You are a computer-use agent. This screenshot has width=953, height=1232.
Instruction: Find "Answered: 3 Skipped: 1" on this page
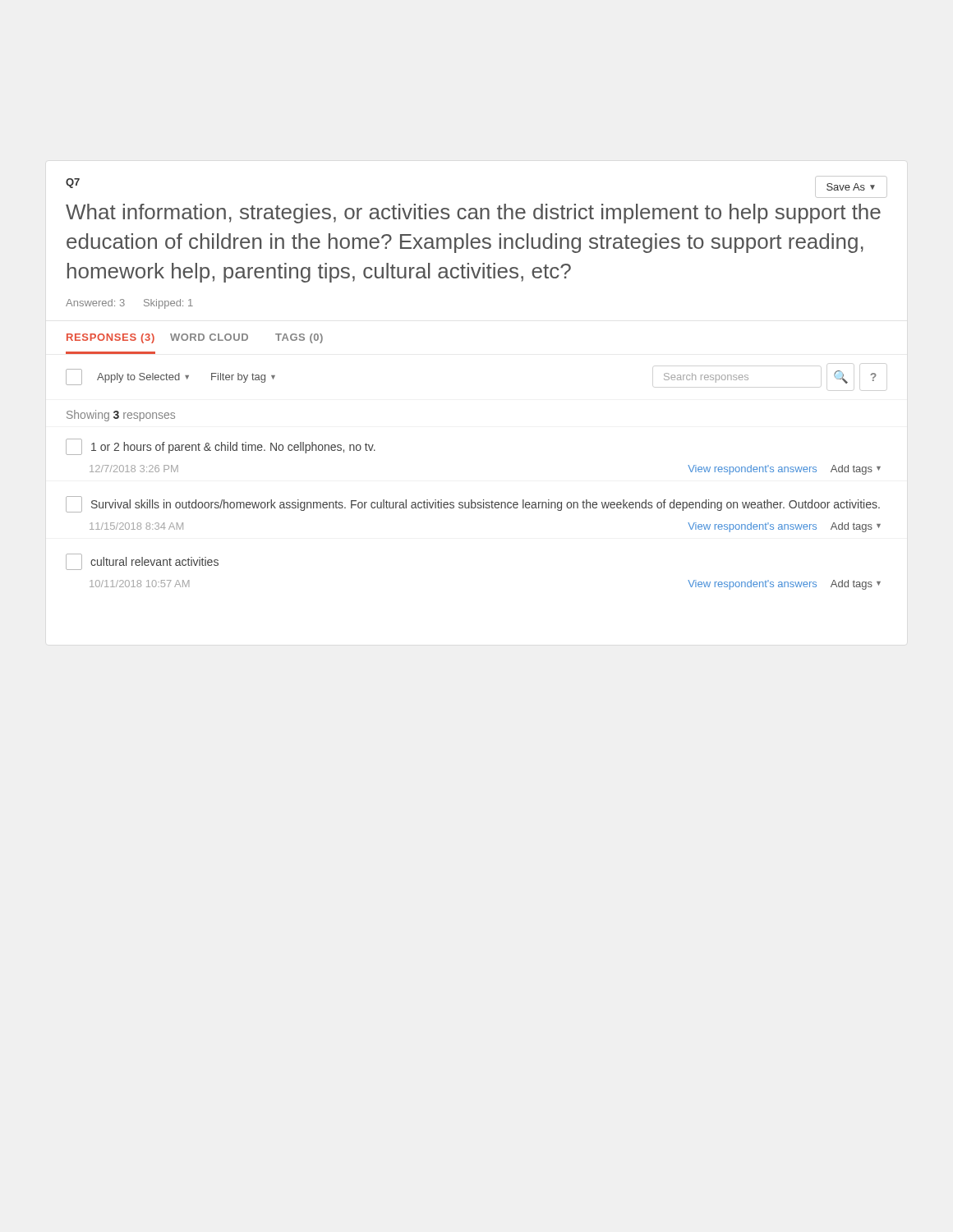coord(130,302)
